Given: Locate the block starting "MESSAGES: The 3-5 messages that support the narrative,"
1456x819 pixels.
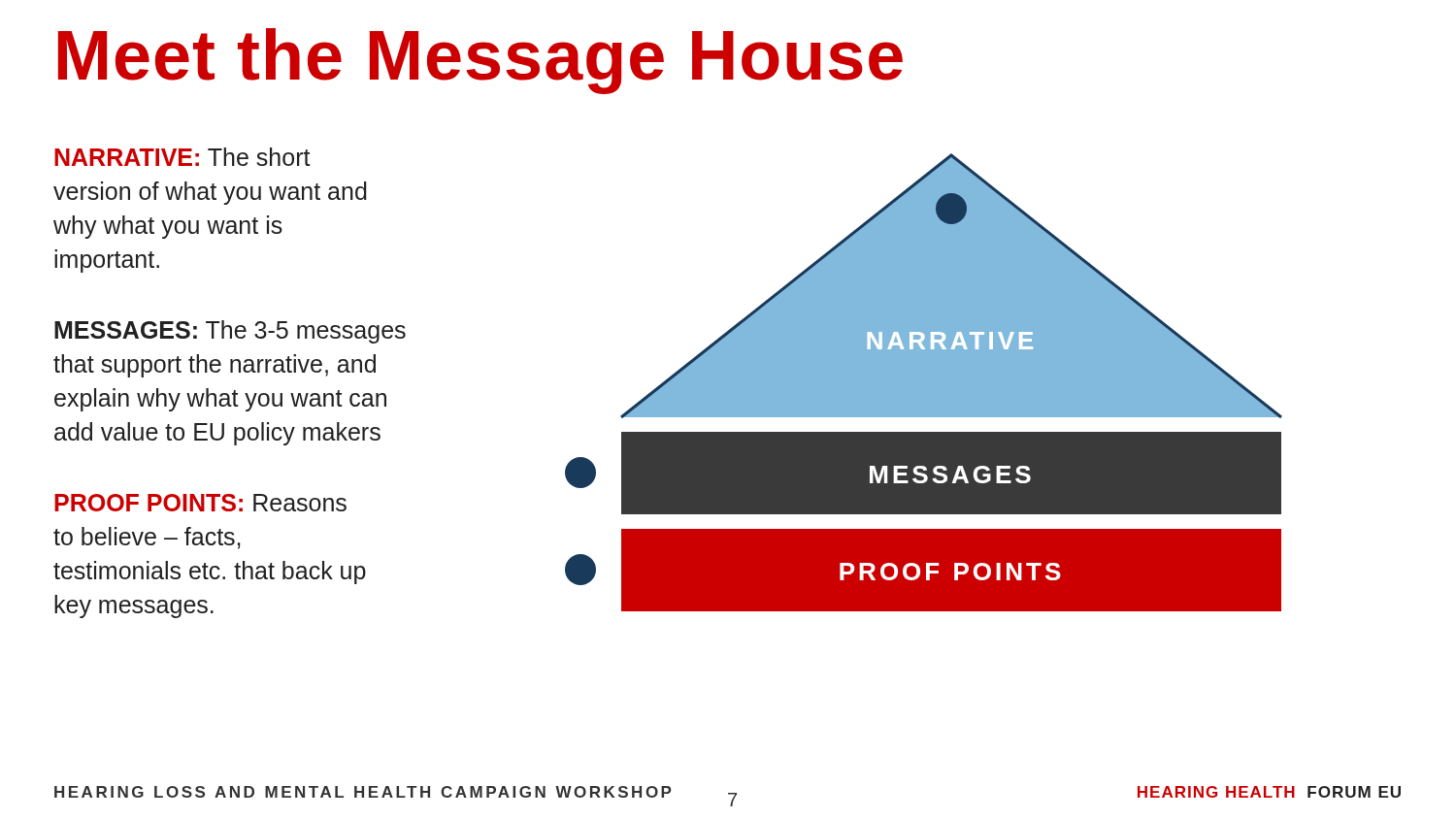Looking at the screenshot, I should click(x=230, y=381).
